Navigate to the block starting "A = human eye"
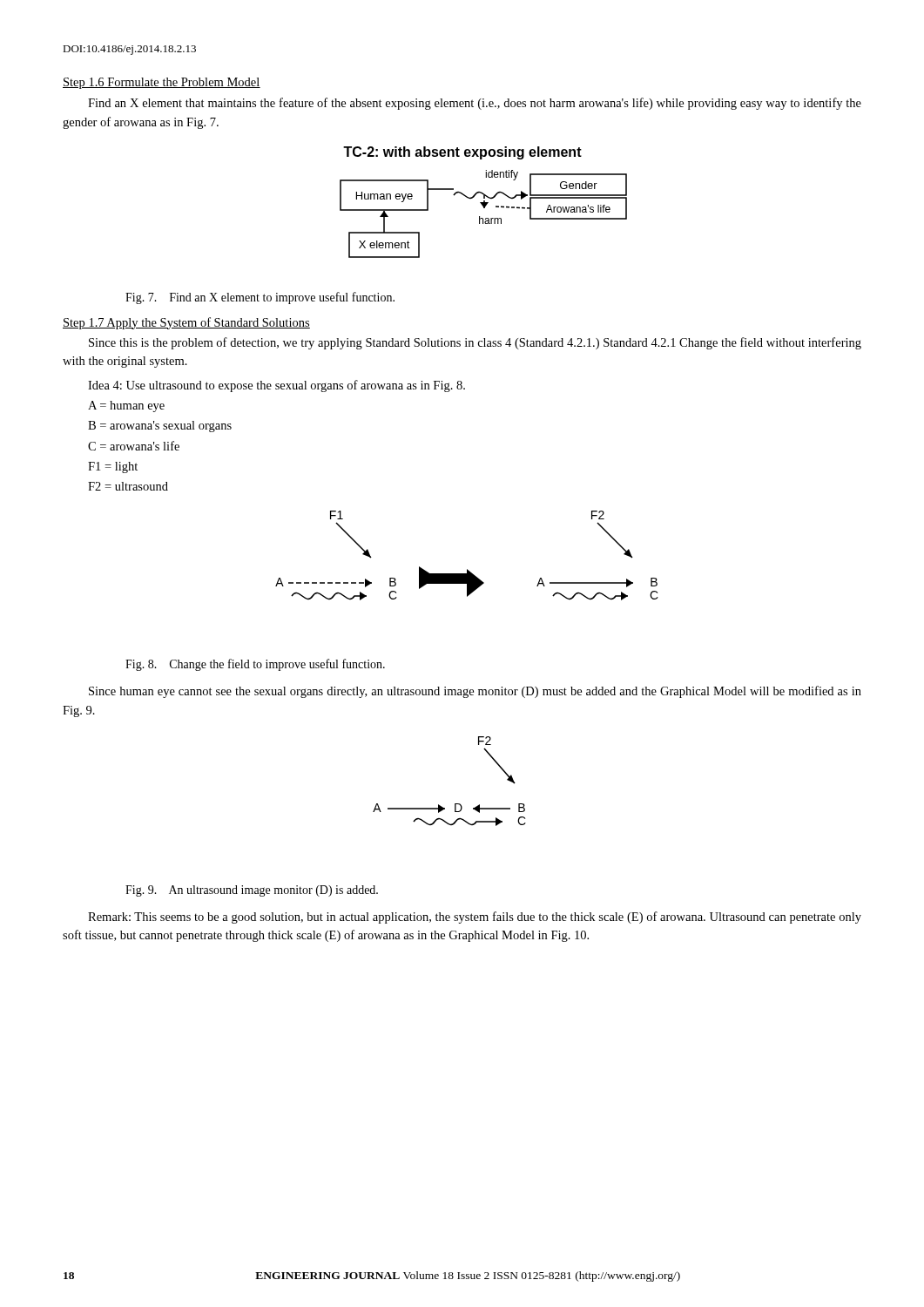The height and width of the screenshot is (1307, 924). 126,405
